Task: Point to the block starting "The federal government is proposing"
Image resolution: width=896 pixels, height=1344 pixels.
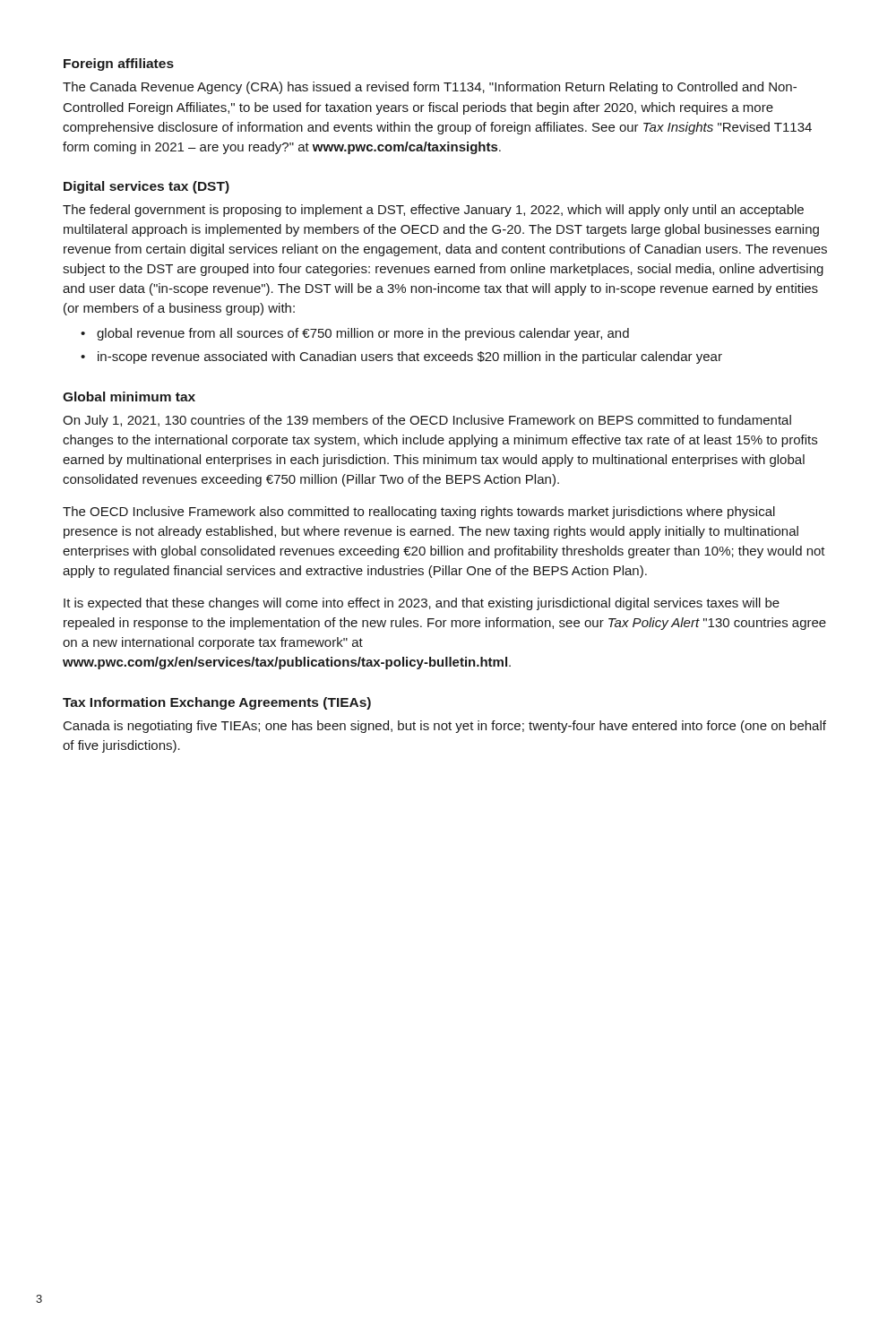Action: pos(445,259)
